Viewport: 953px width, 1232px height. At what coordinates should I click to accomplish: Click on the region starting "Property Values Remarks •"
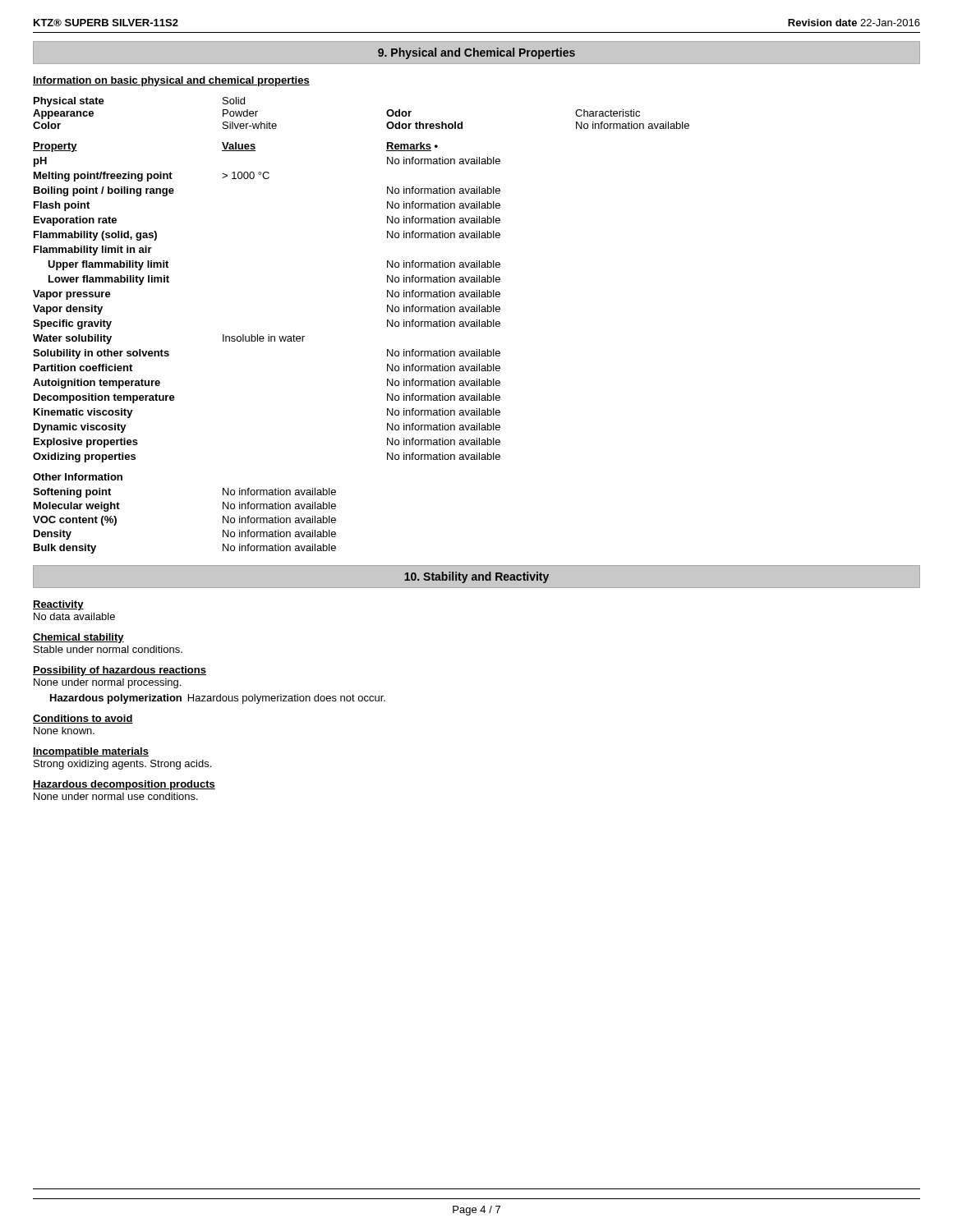423,301
